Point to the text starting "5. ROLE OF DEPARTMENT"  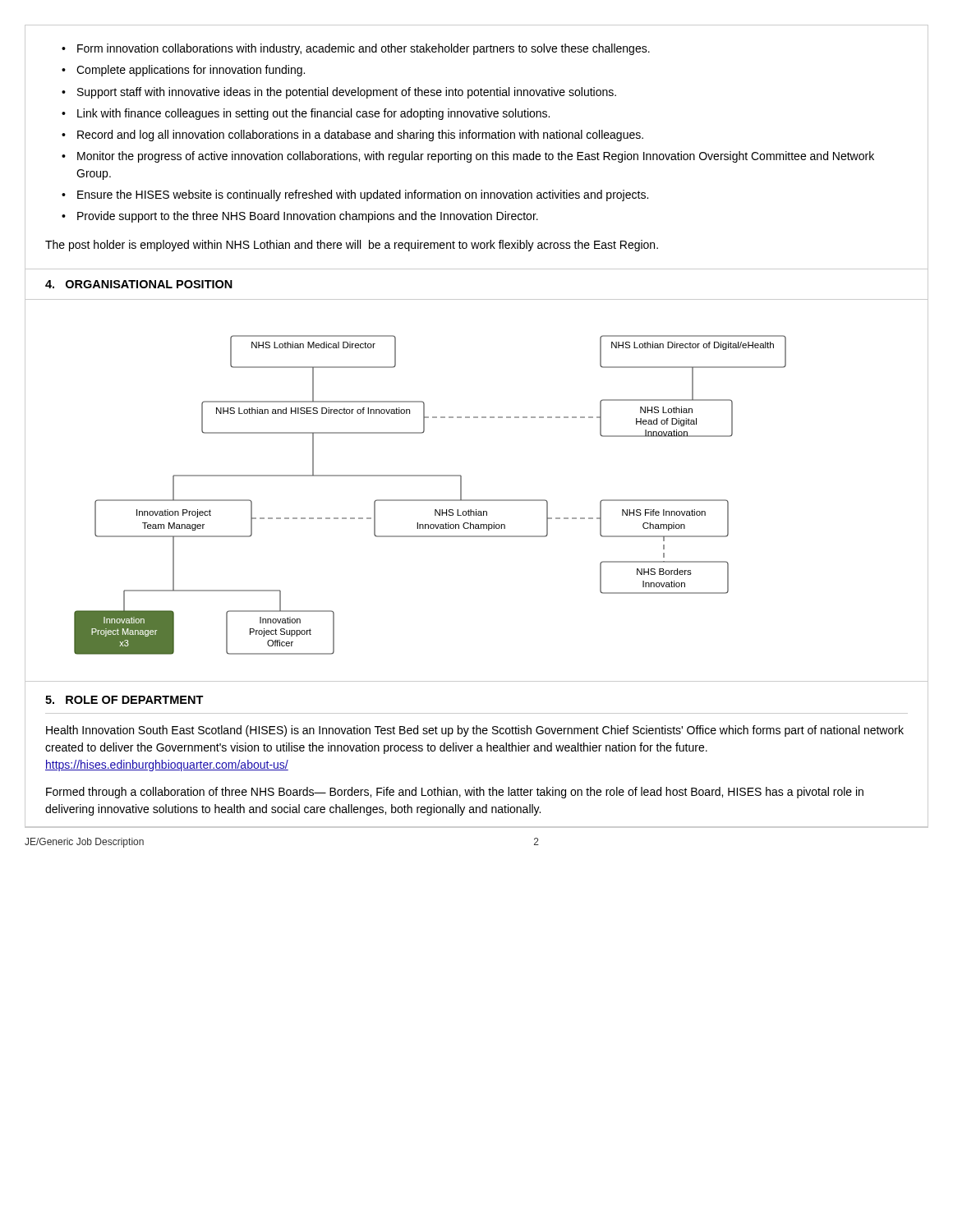124,699
